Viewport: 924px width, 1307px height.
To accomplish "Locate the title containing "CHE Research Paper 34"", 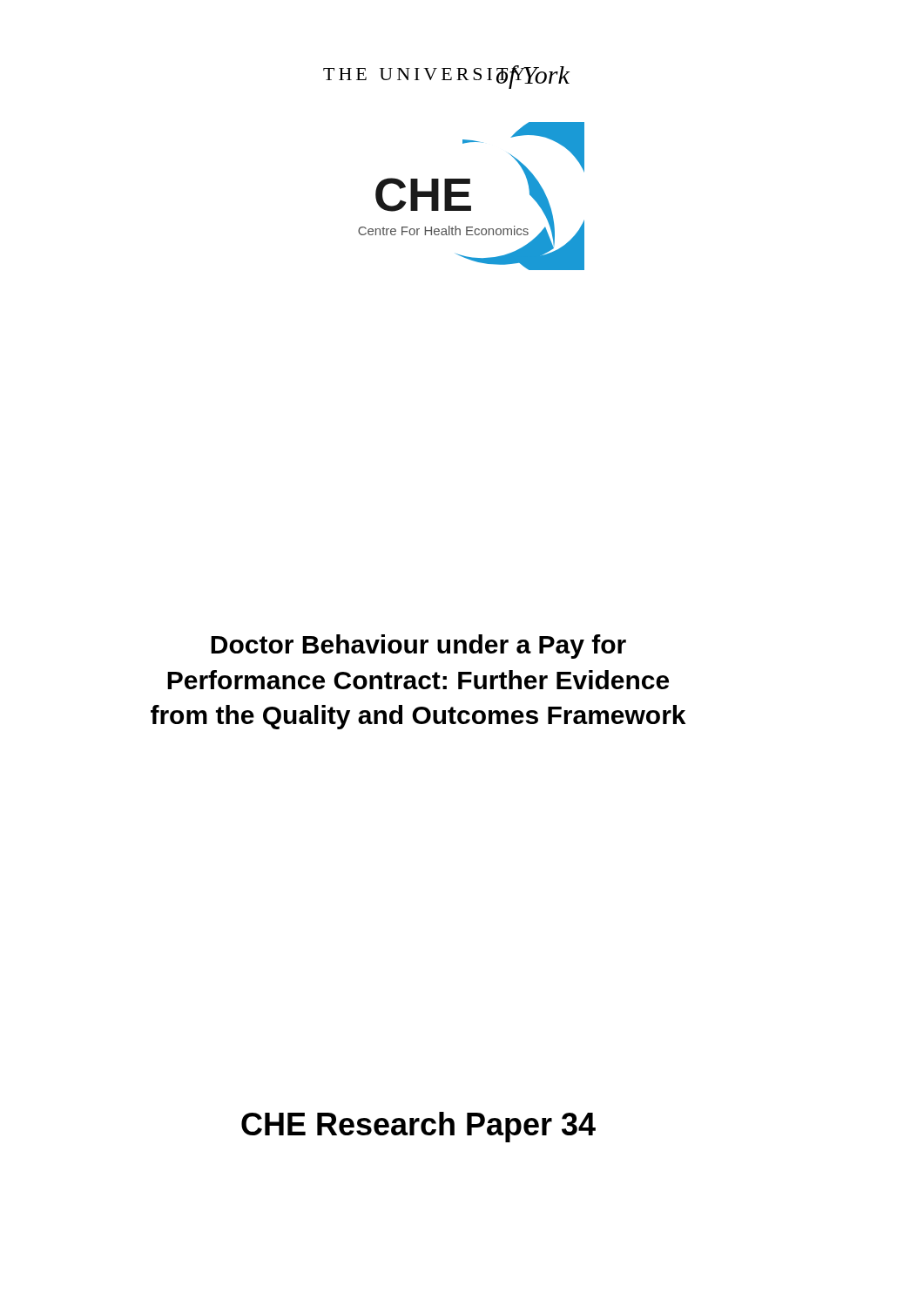I will 418,1124.
